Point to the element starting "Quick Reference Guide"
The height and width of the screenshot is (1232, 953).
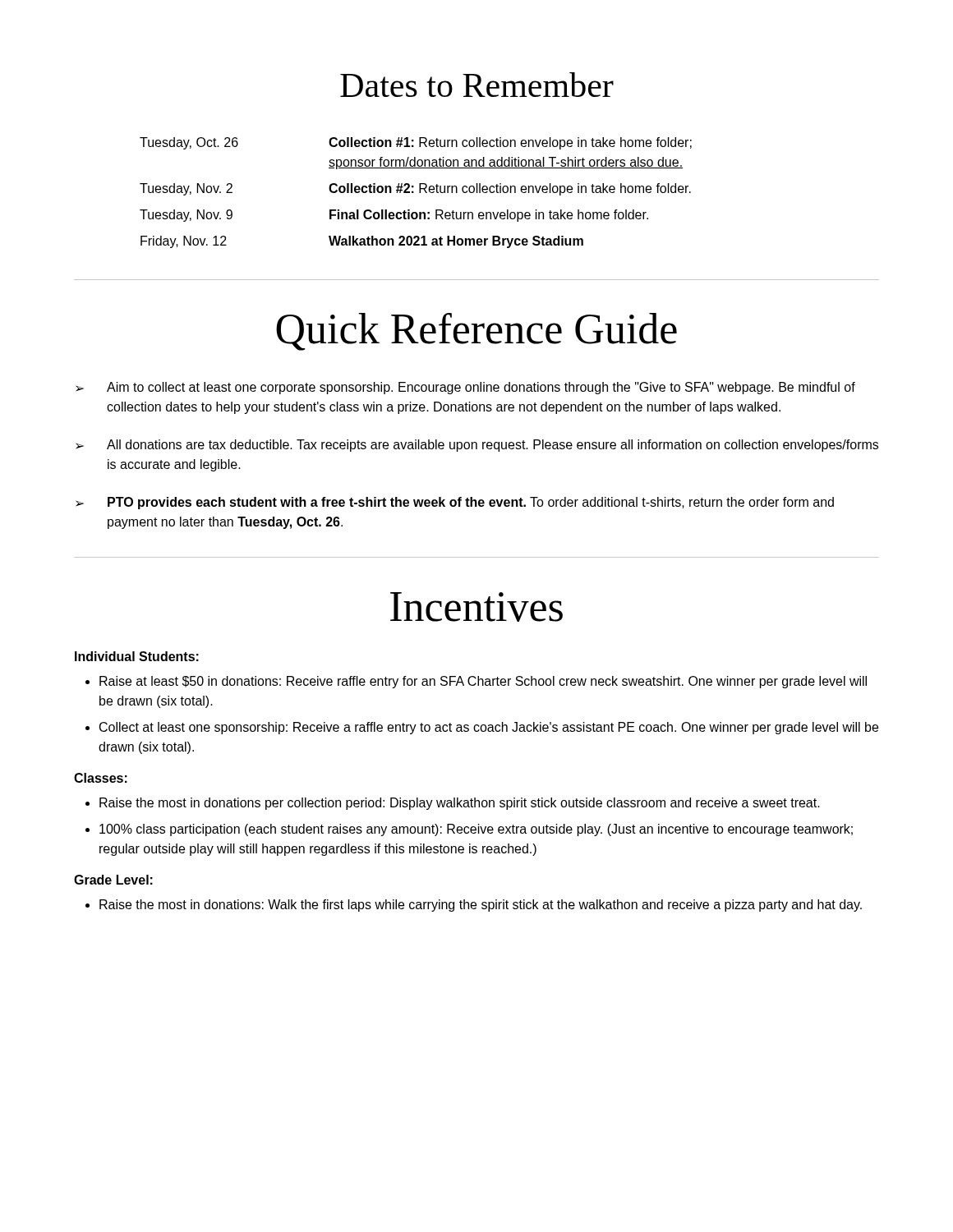pyautogui.click(x=476, y=329)
